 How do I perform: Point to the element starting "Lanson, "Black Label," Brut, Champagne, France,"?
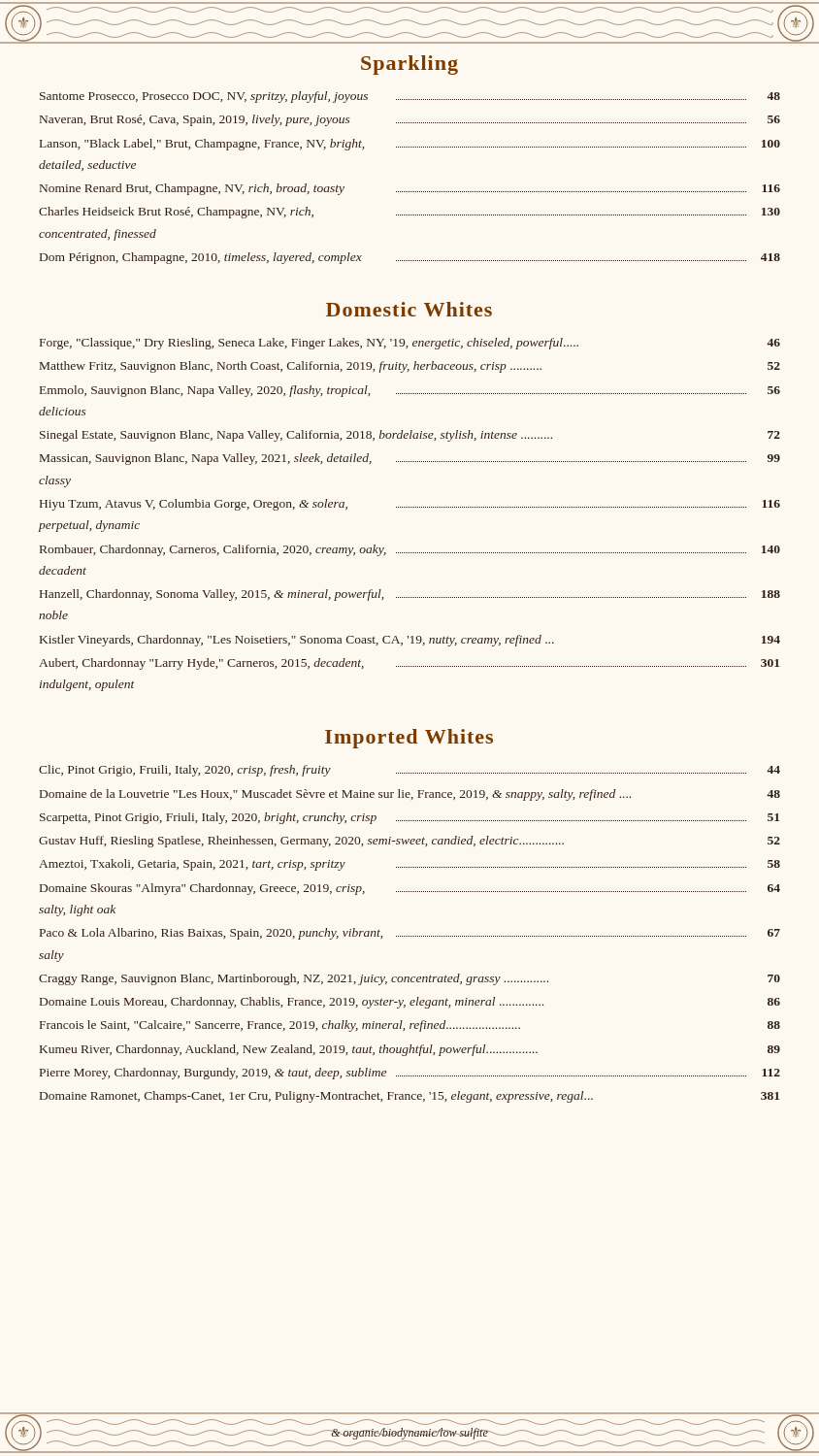[x=410, y=154]
